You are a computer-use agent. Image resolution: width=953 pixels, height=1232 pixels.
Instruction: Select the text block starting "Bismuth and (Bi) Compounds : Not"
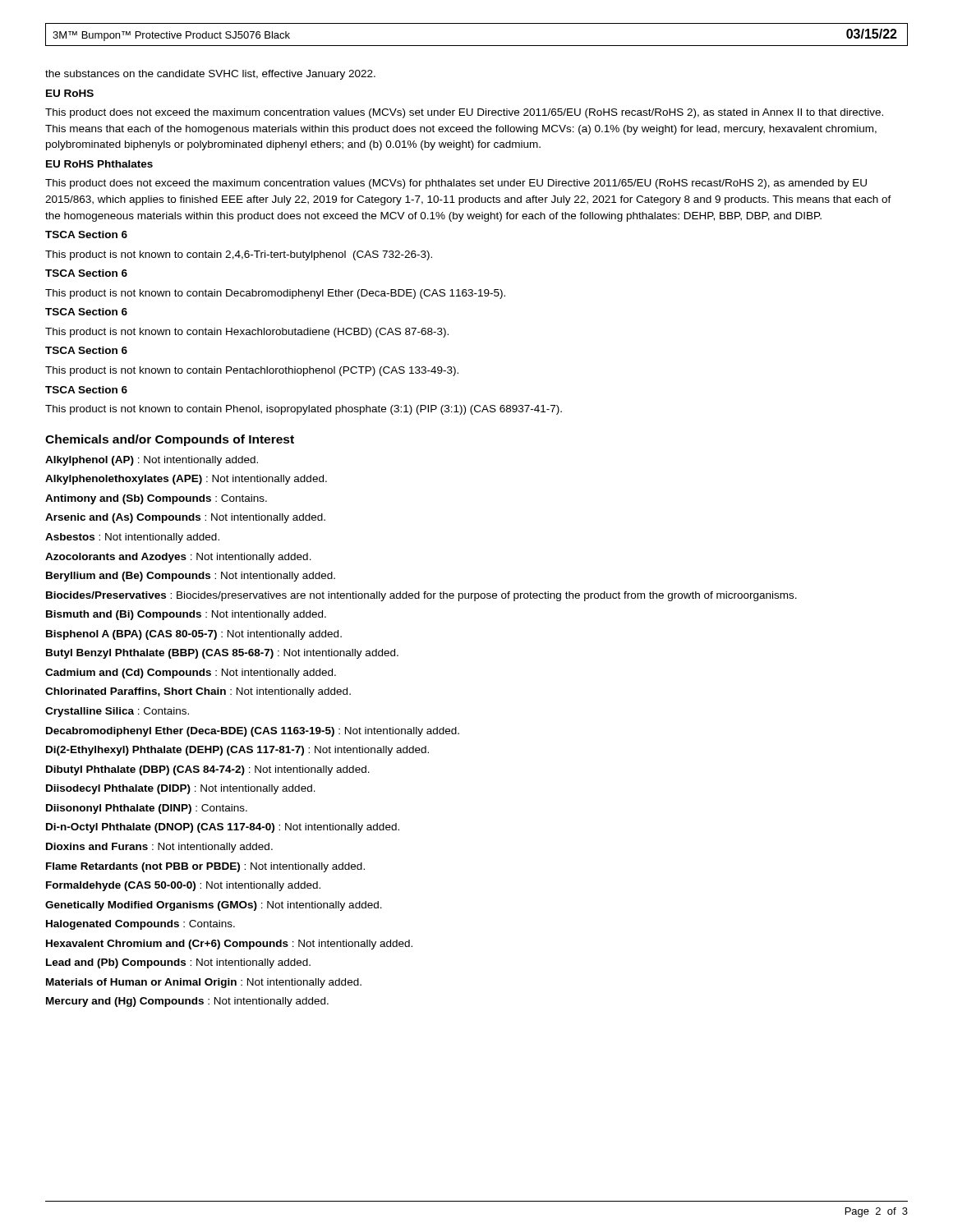pos(186,615)
